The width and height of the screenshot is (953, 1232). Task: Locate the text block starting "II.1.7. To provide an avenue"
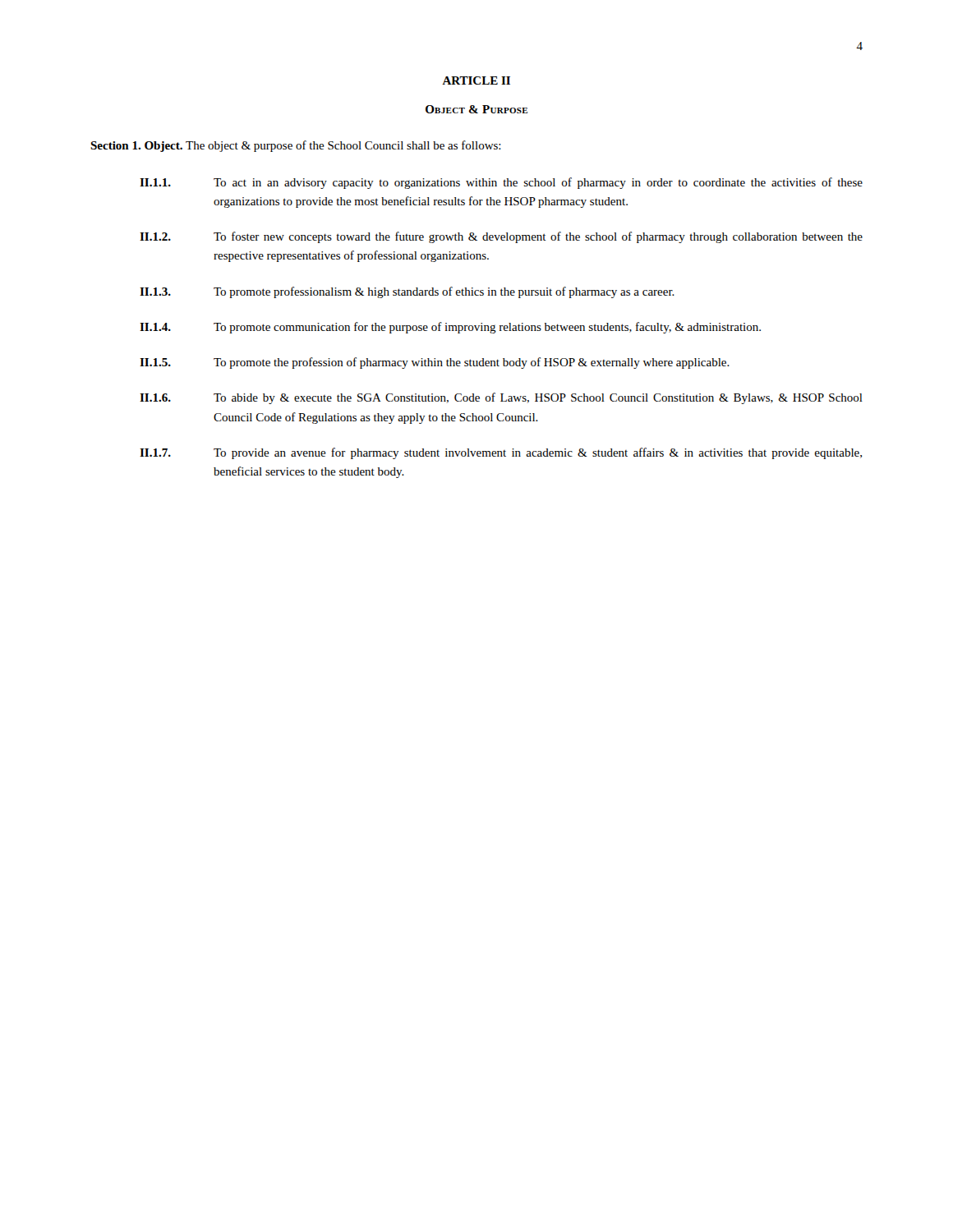click(x=501, y=462)
